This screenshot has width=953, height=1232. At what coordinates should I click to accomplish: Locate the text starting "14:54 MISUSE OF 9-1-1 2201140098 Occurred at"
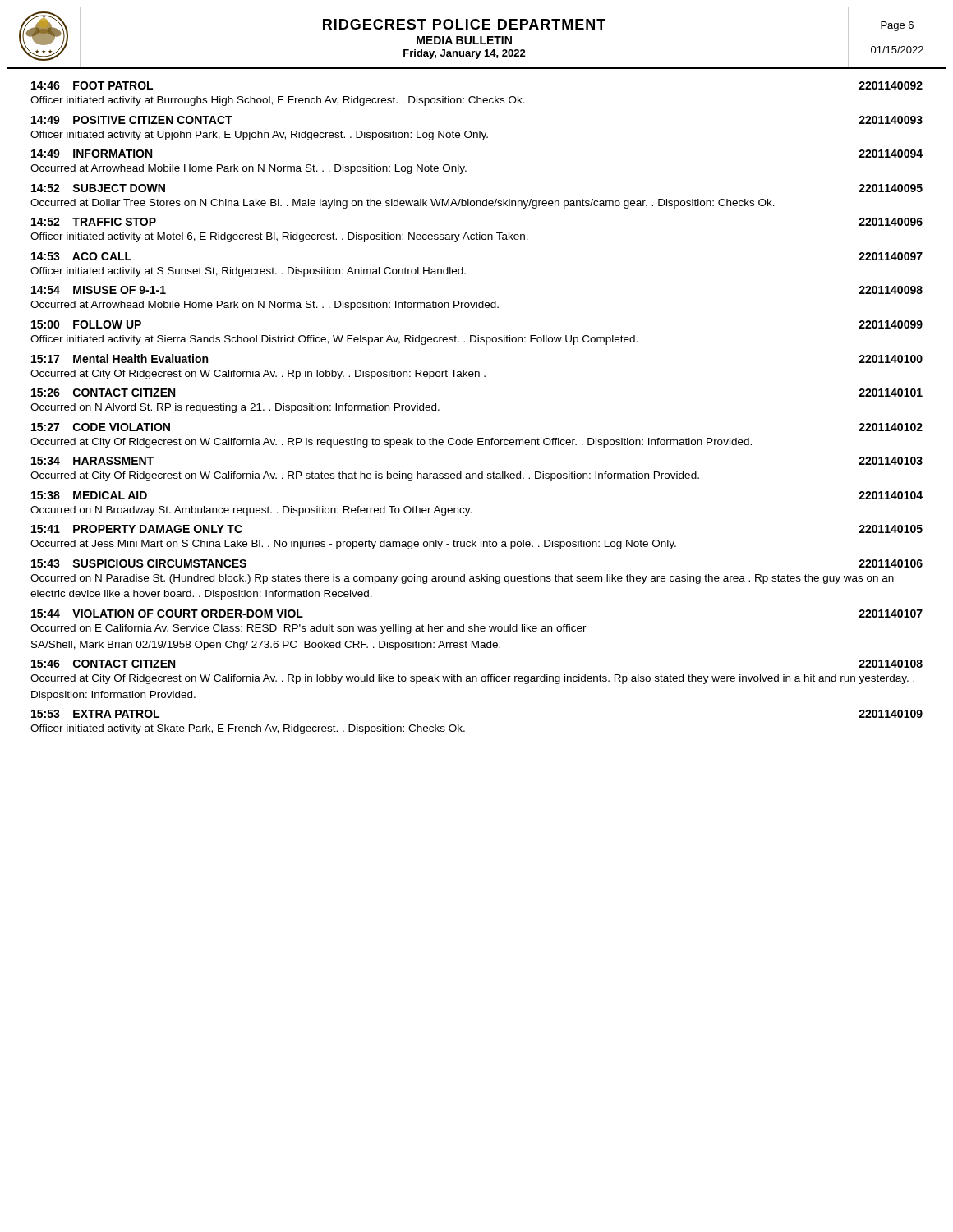pos(476,298)
